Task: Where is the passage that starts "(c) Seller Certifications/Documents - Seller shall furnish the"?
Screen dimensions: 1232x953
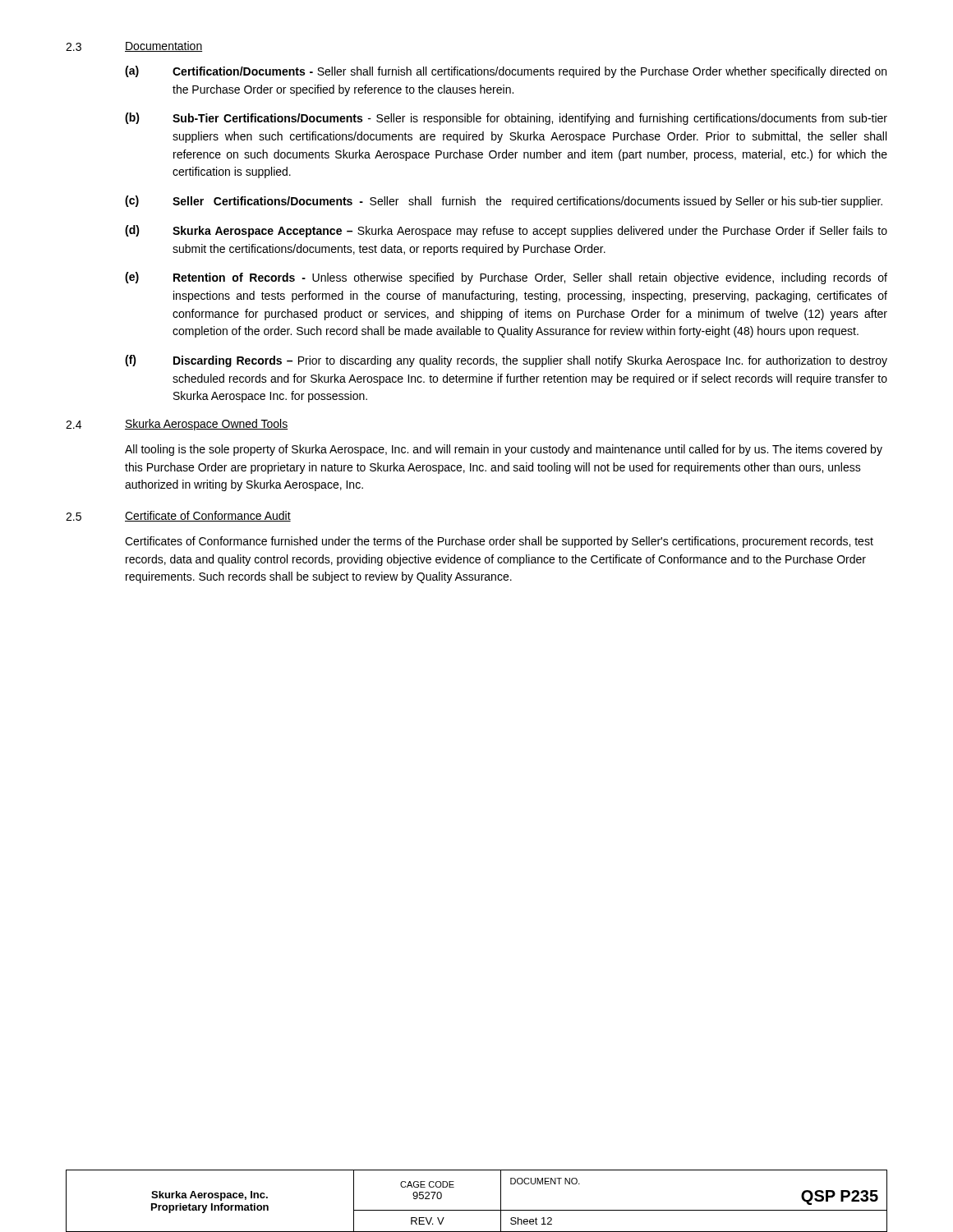Action: [506, 202]
